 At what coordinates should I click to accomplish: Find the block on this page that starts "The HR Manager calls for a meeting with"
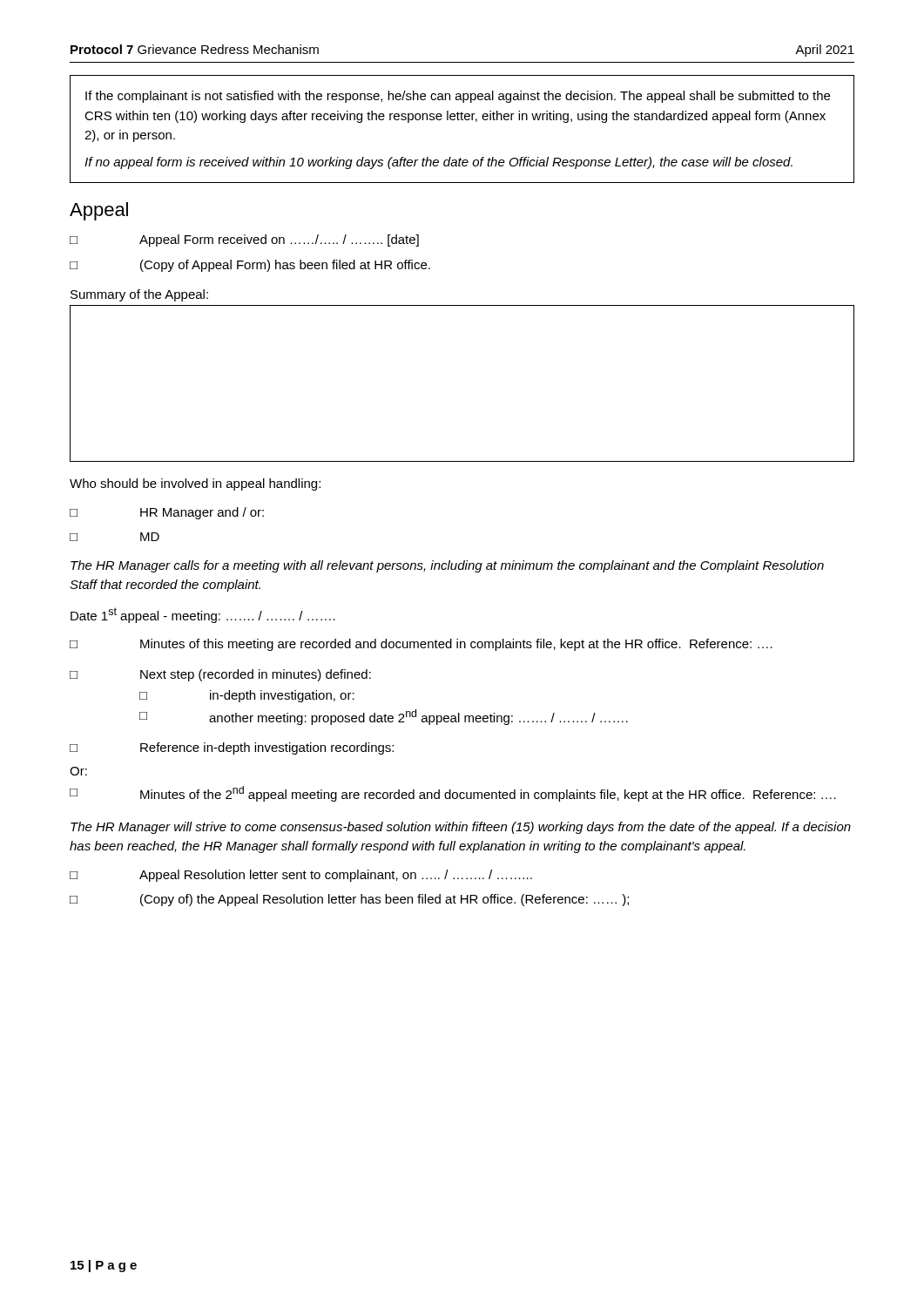(x=447, y=574)
